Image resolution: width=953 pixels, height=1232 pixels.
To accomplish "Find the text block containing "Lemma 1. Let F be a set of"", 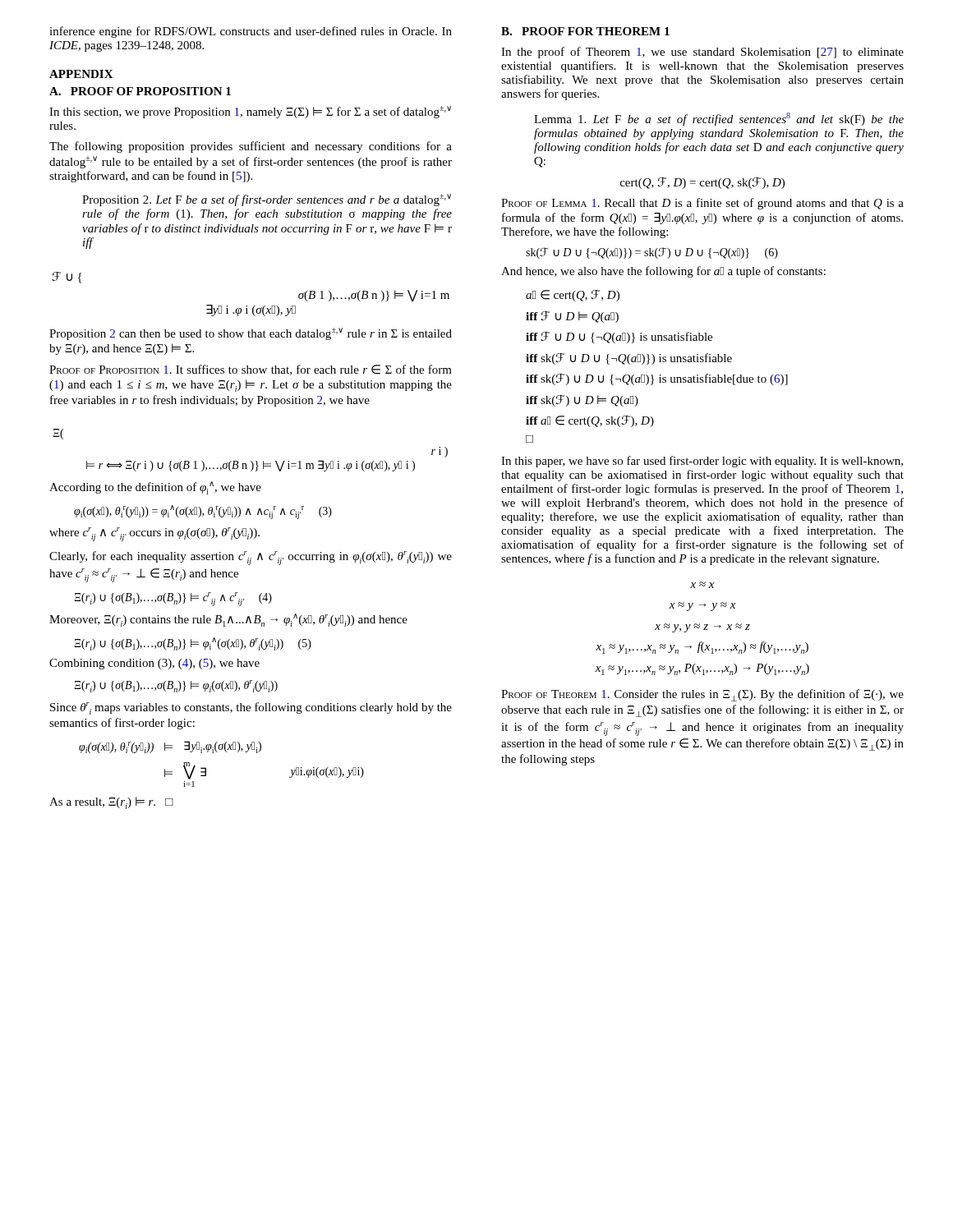I will click(719, 140).
